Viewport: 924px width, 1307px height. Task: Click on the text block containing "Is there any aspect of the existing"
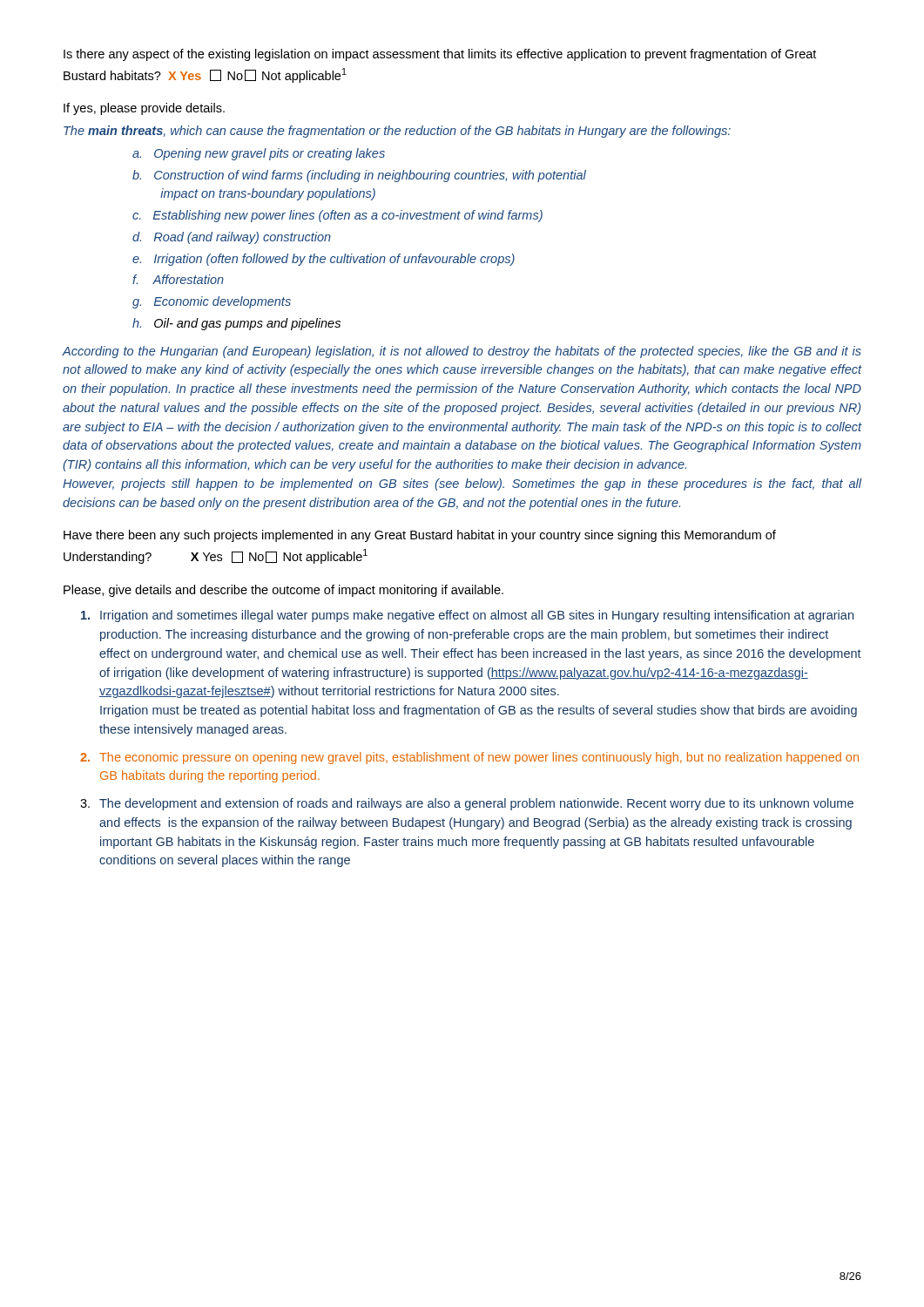(x=440, y=65)
